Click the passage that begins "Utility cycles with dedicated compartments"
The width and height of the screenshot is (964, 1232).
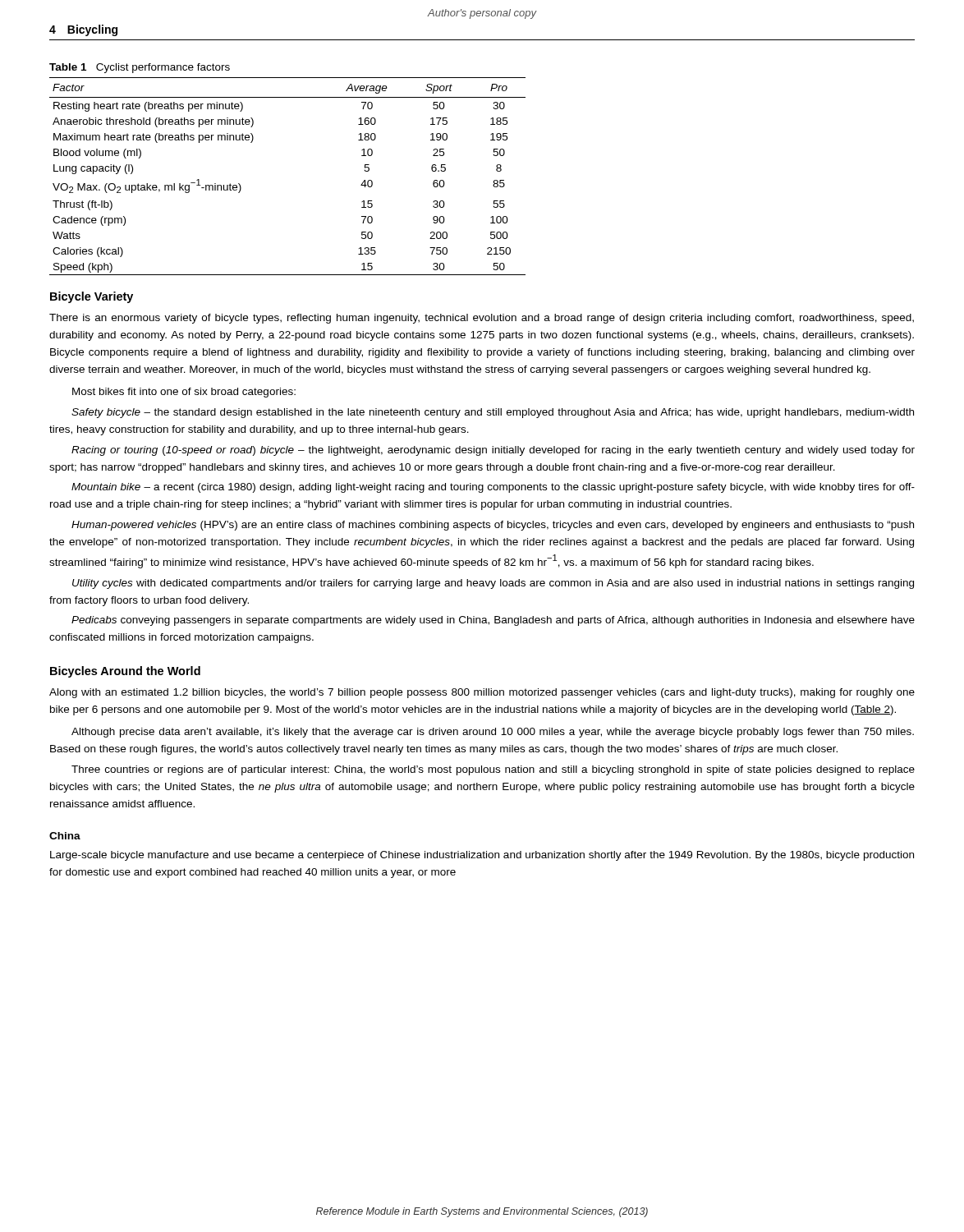click(482, 591)
